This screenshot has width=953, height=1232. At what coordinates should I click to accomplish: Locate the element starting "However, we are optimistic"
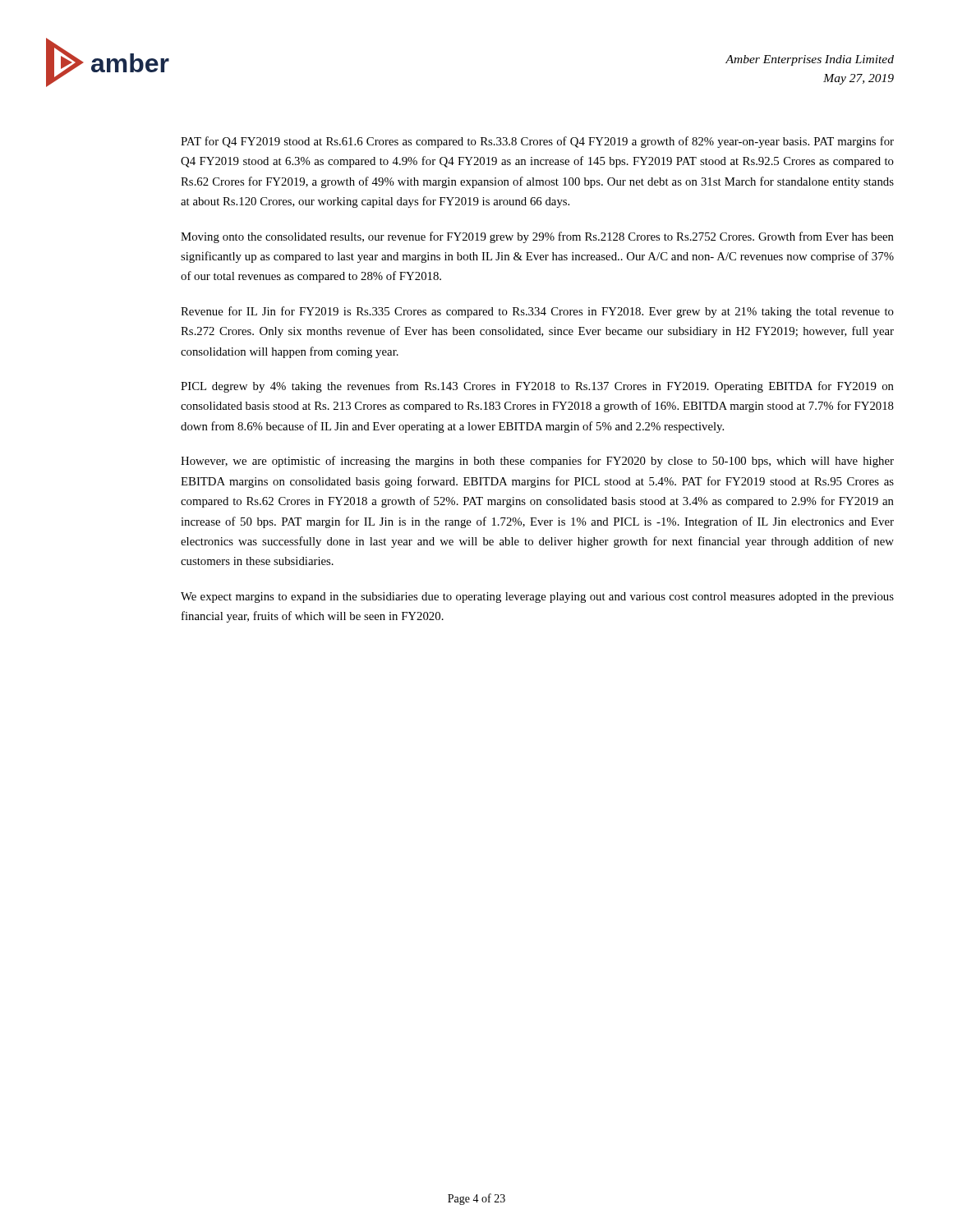537,511
